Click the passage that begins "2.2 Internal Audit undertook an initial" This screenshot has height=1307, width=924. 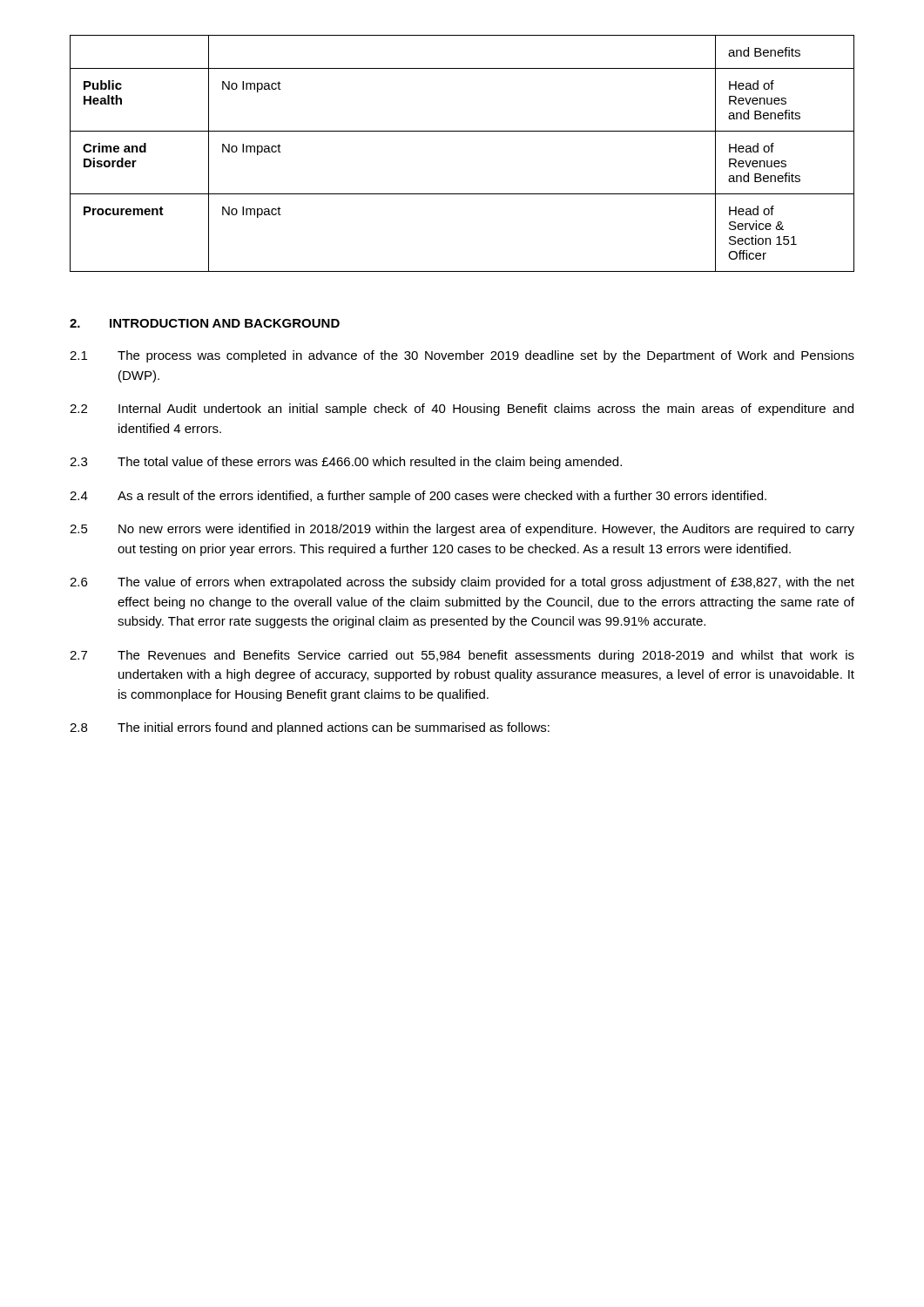pyautogui.click(x=462, y=419)
